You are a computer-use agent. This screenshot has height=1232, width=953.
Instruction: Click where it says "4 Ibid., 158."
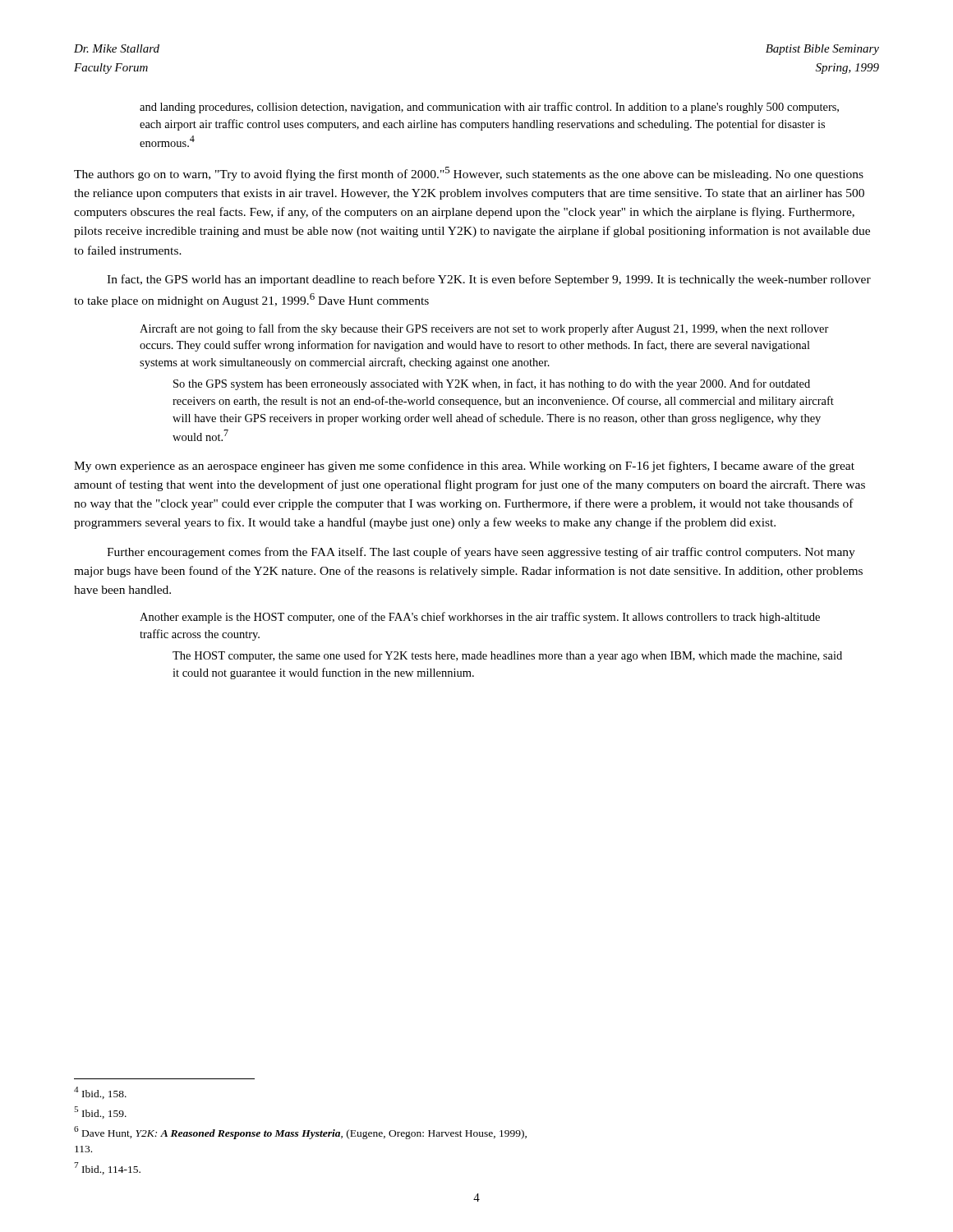pos(100,1091)
